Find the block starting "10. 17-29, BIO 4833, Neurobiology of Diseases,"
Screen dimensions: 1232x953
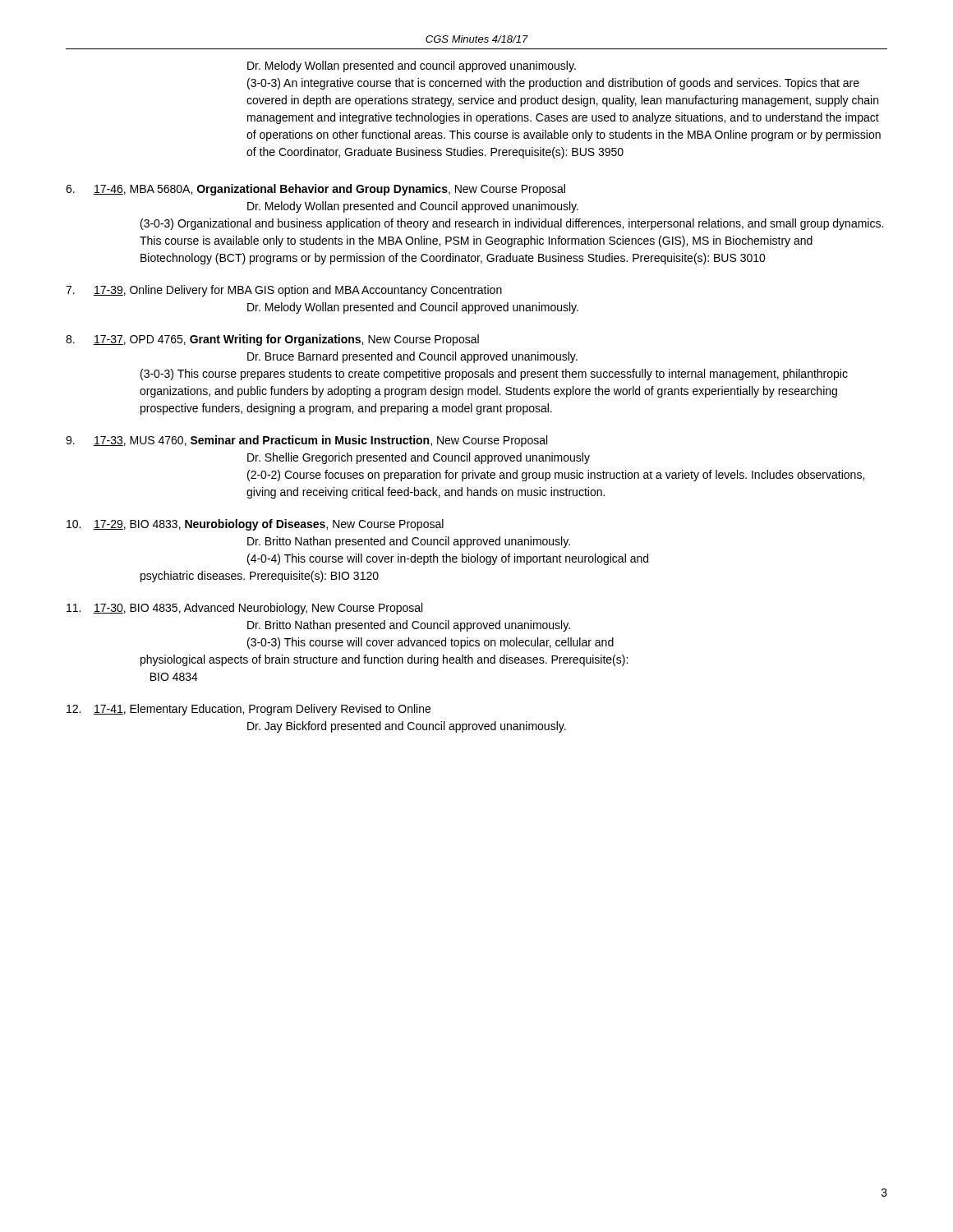[x=476, y=550]
